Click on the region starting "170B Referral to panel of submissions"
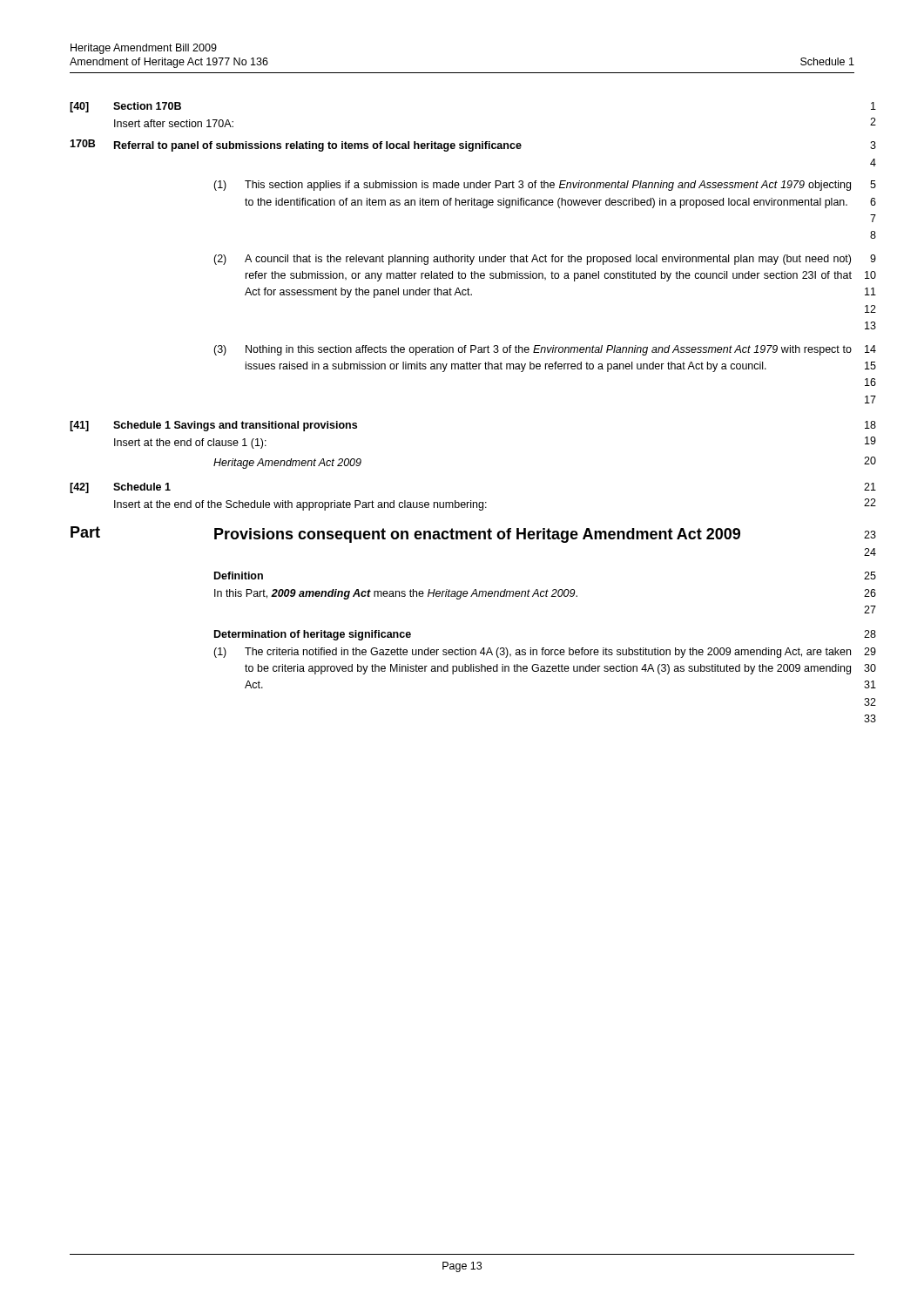The image size is (924, 1307). [473, 155]
